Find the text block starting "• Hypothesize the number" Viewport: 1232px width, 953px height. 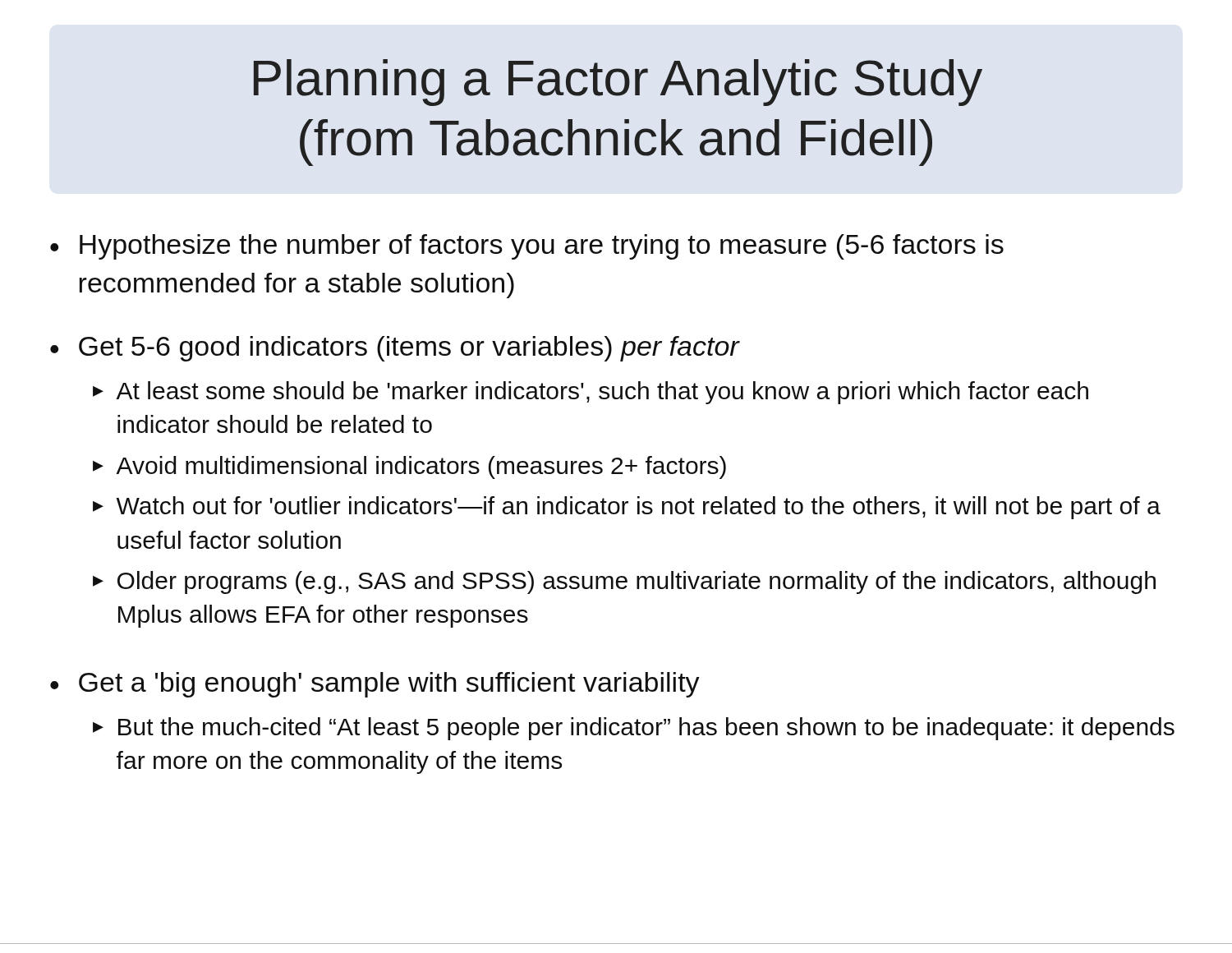pyautogui.click(x=616, y=264)
